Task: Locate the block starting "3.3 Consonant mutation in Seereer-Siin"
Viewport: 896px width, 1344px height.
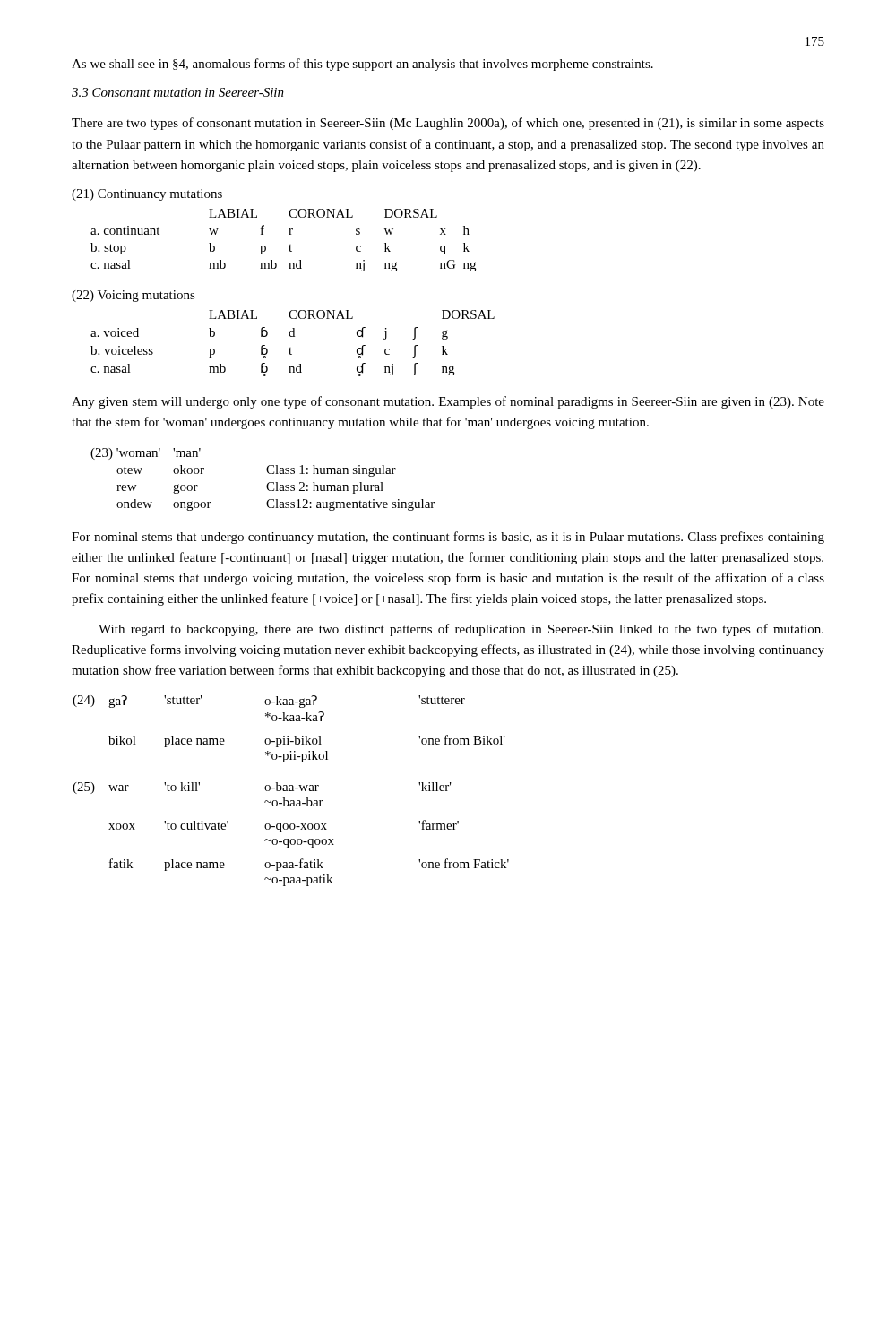Action: click(178, 93)
